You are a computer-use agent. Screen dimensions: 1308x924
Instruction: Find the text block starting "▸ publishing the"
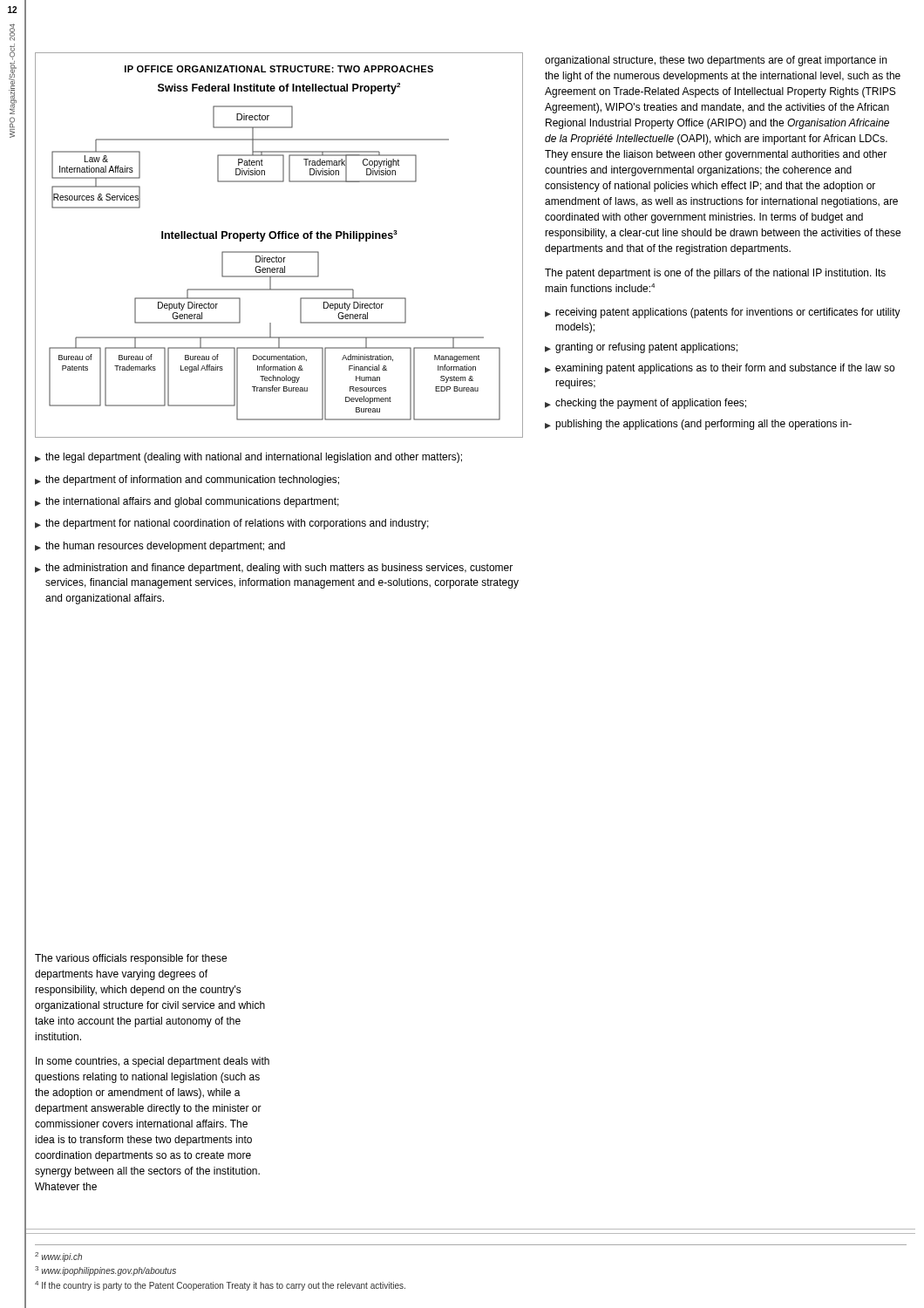click(698, 425)
